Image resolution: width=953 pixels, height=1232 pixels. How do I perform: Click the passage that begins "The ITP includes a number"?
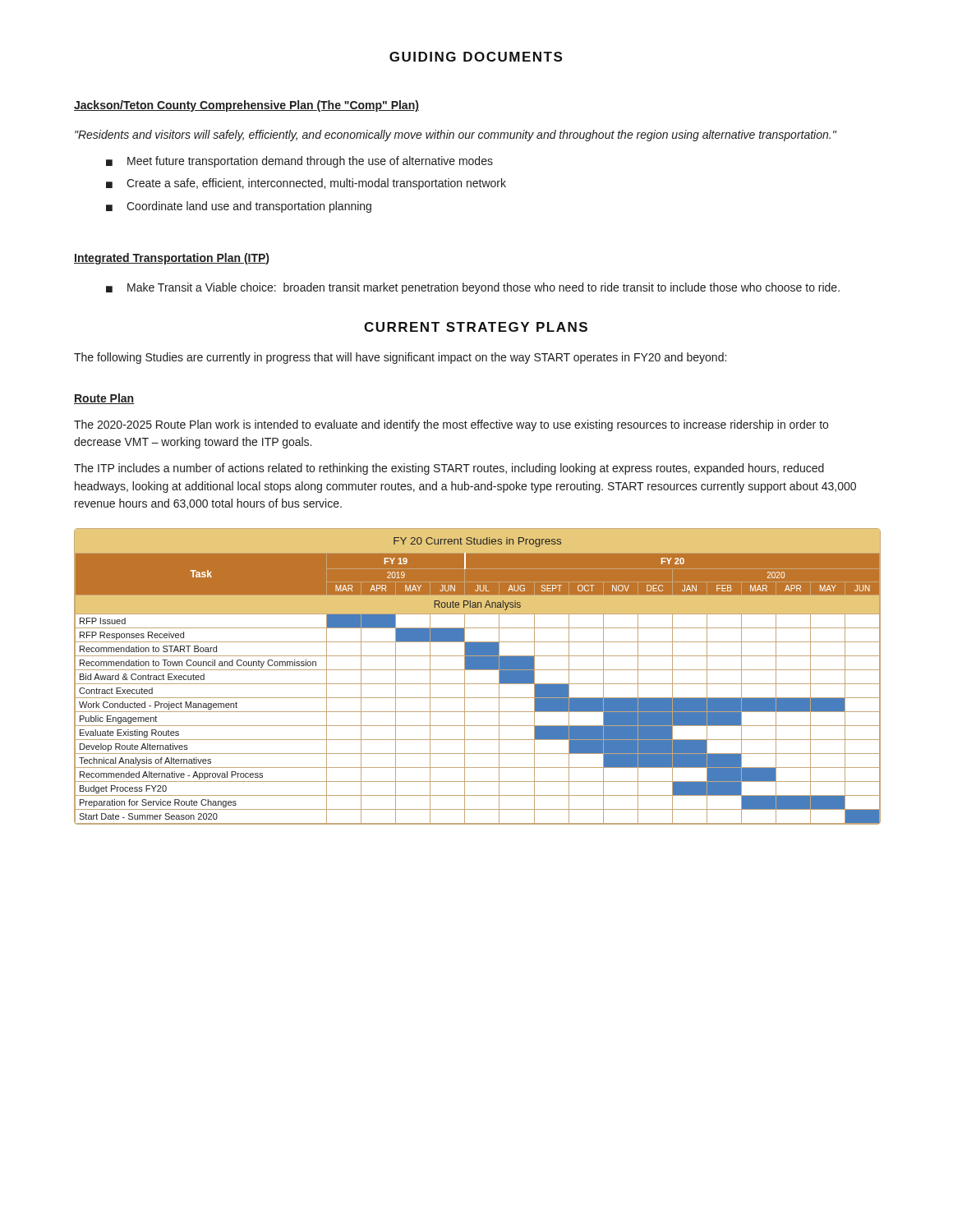(x=465, y=486)
